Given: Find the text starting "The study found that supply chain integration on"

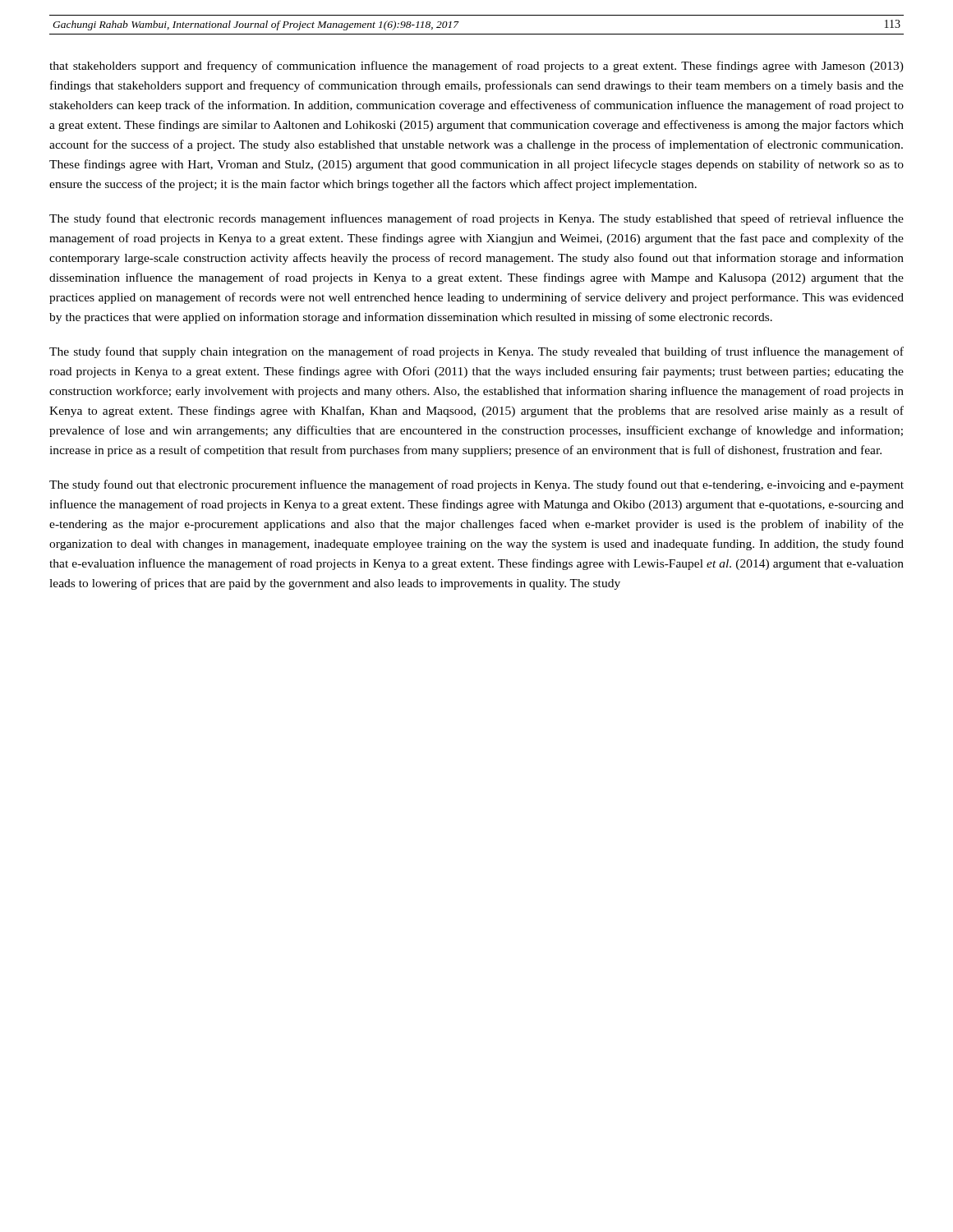Looking at the screenshot, I should (x=476, y=401).
